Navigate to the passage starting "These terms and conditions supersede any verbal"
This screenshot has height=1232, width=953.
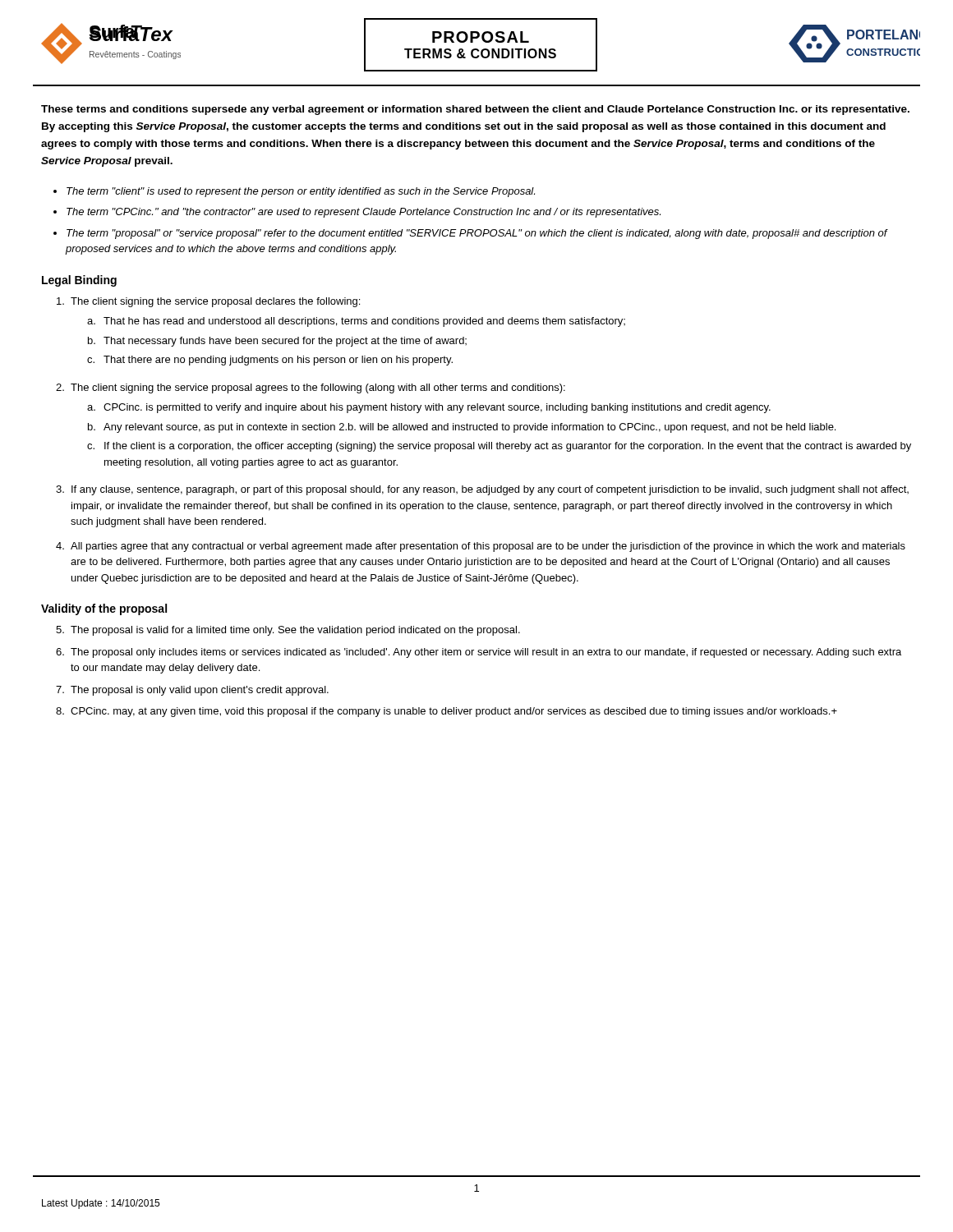tap(476, 135)
